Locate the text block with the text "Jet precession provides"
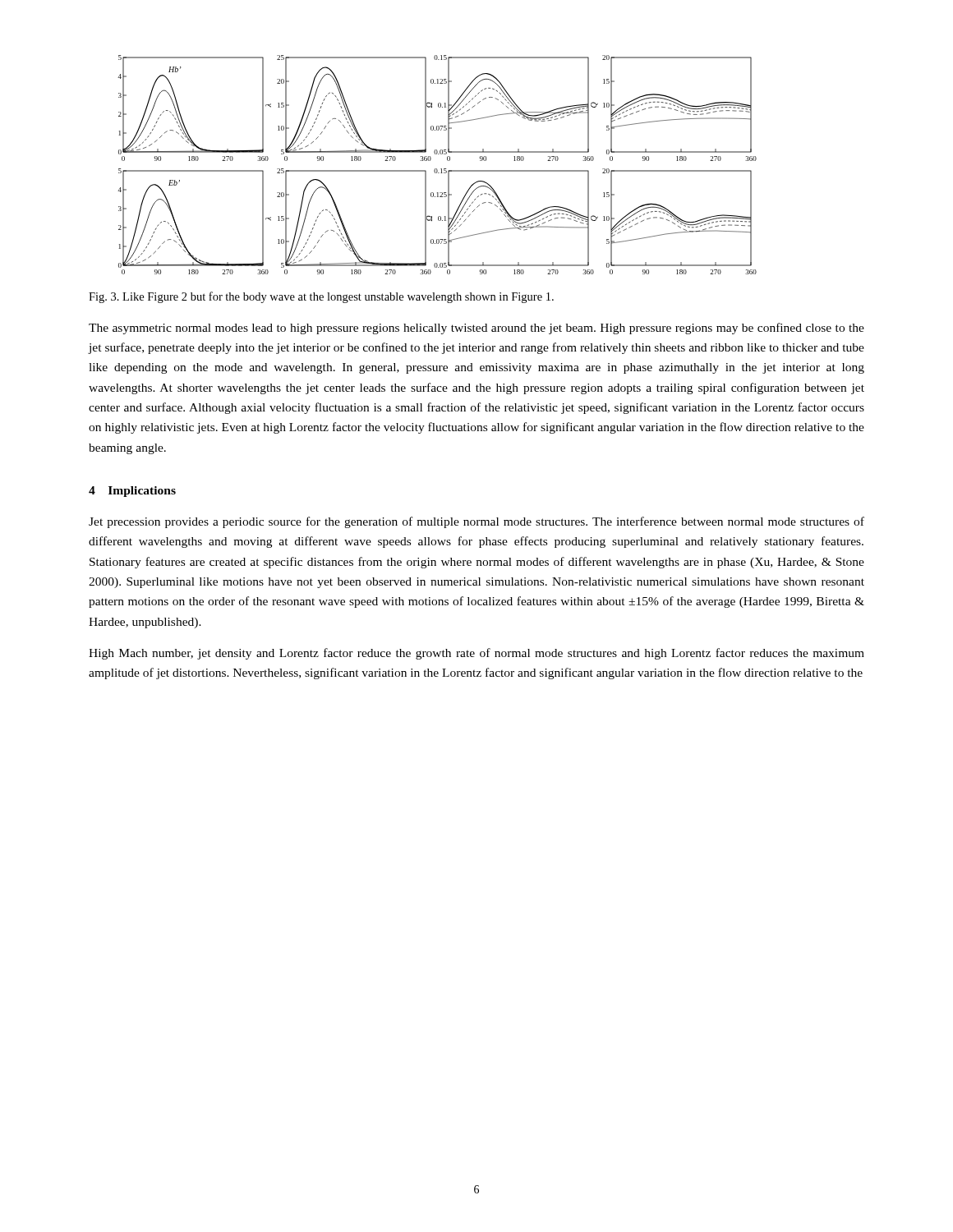This screenshot has width=953, height=1232. pyautogui.click(x=476, y=571)
